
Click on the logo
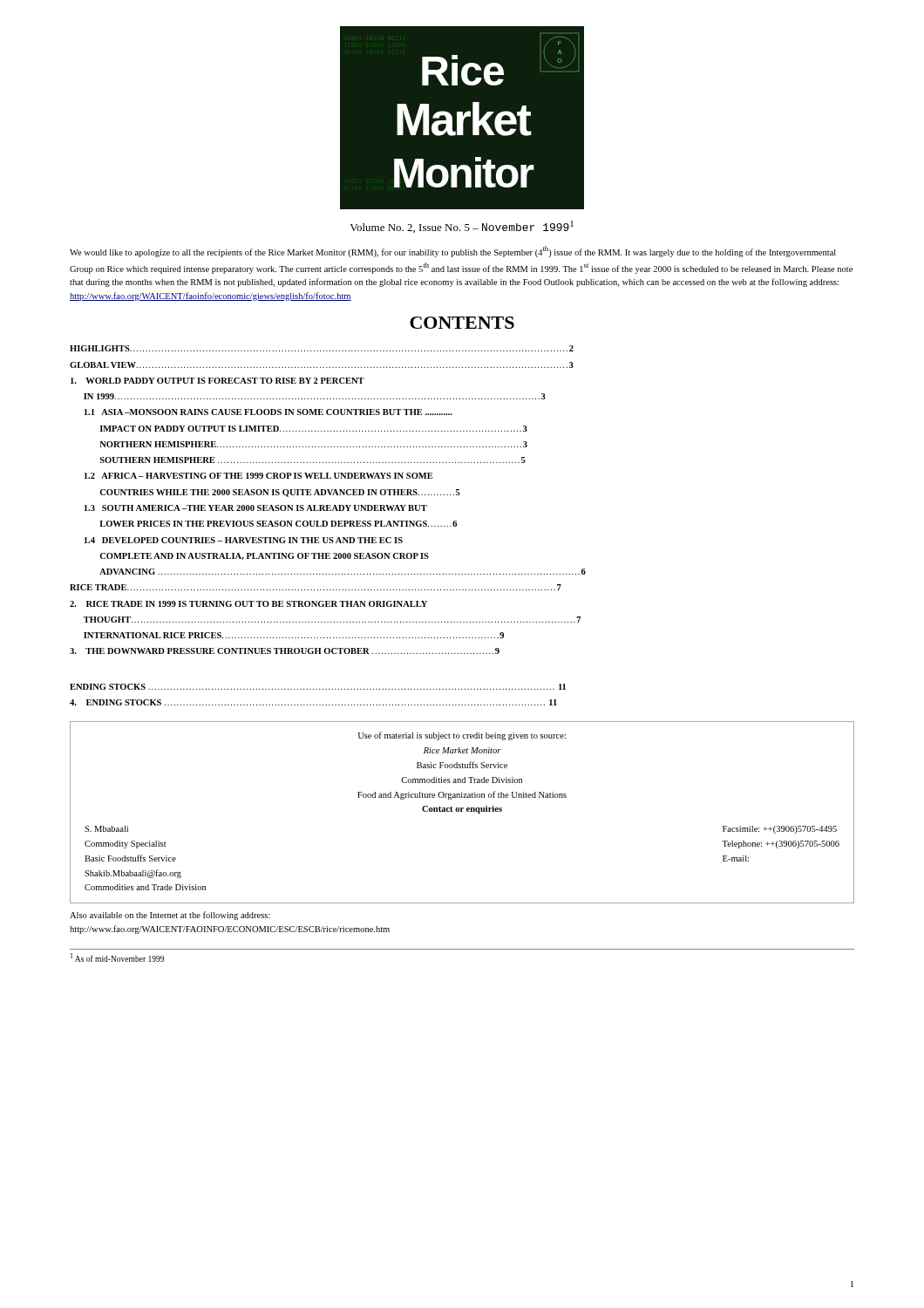462,119
